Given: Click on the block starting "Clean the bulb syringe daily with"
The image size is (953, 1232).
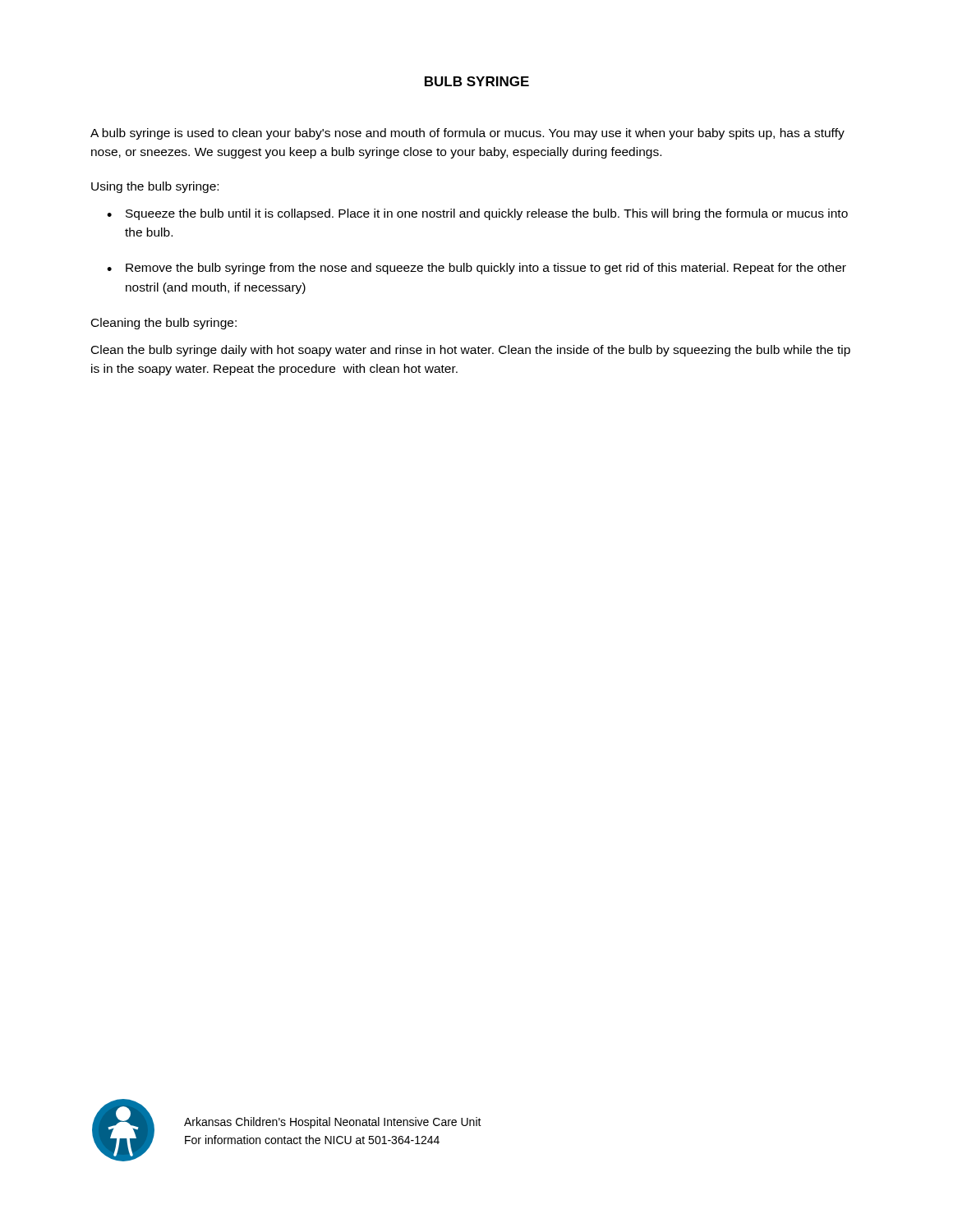Looking at the screenshot, I should pyautogui.click(x=470, y=359).
